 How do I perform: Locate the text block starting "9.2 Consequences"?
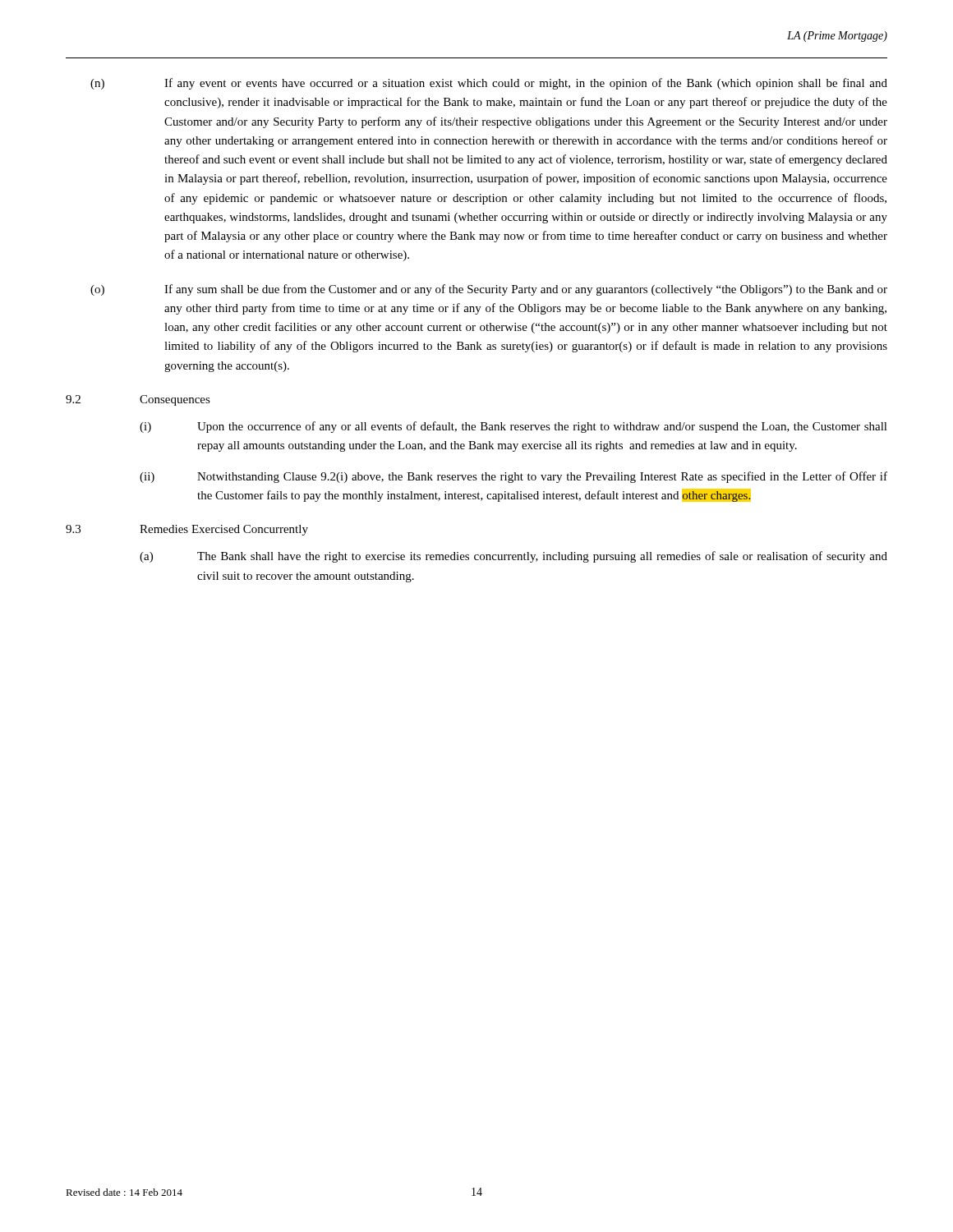tap(138, 400)
